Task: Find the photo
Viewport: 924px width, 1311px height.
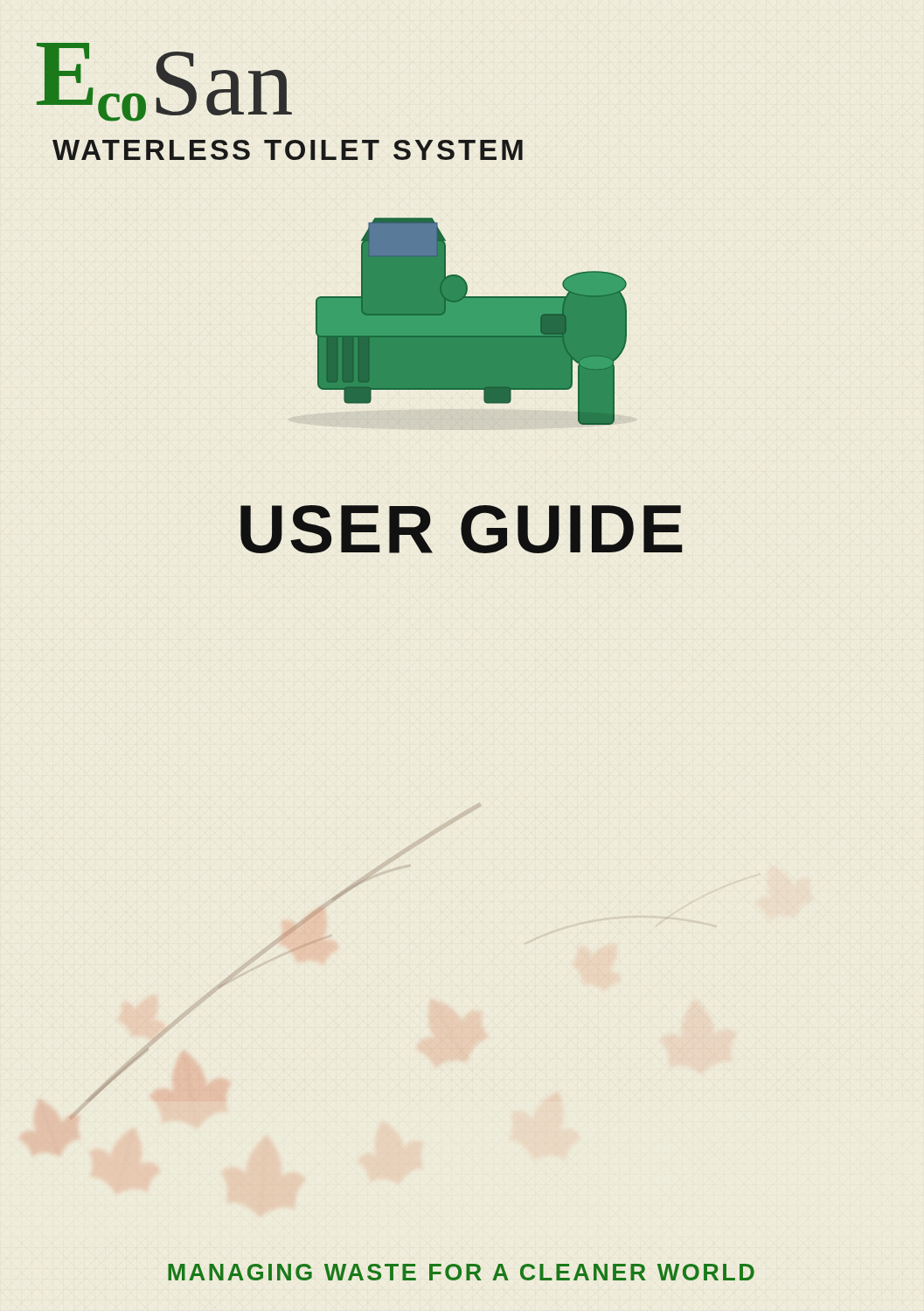Action: (462, 317)
